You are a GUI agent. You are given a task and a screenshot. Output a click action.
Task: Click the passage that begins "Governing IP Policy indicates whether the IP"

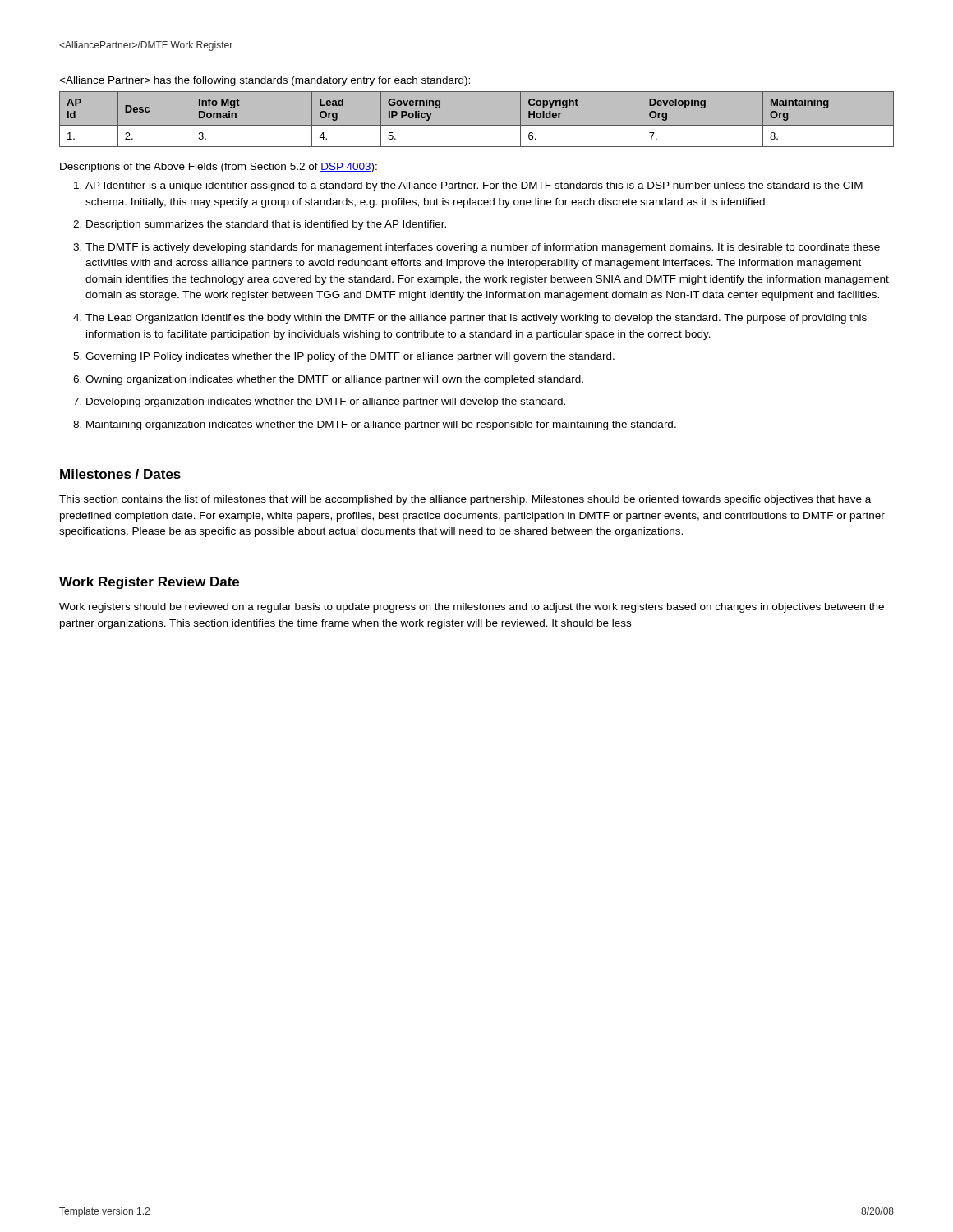pos(490,356)
